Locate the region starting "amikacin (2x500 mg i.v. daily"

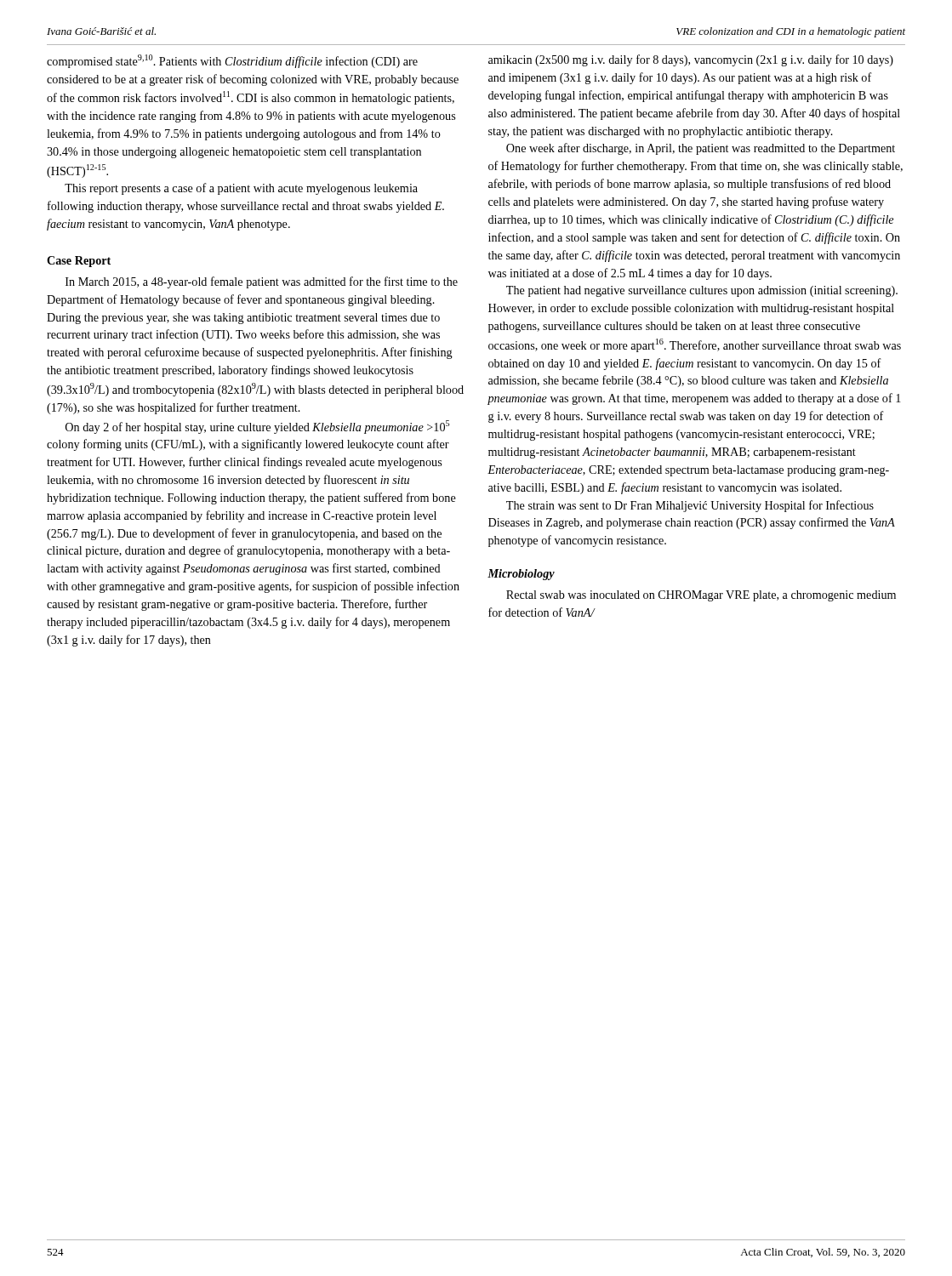(697, 95)
